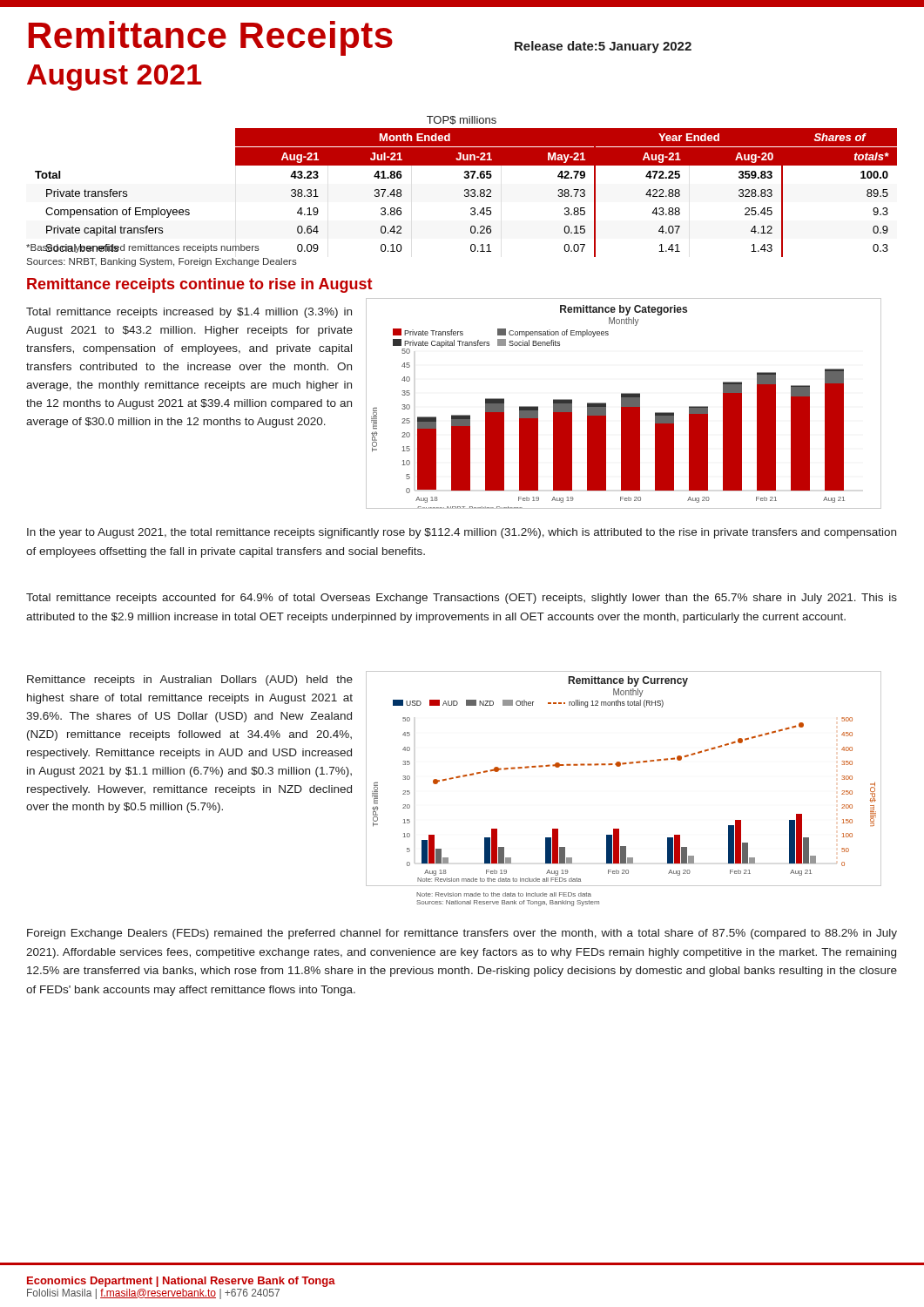
Task: Click the passage that begins "Foreign Exchange Dealers (FEDs) remained the preferred"
Action: (x=462, y=961)
